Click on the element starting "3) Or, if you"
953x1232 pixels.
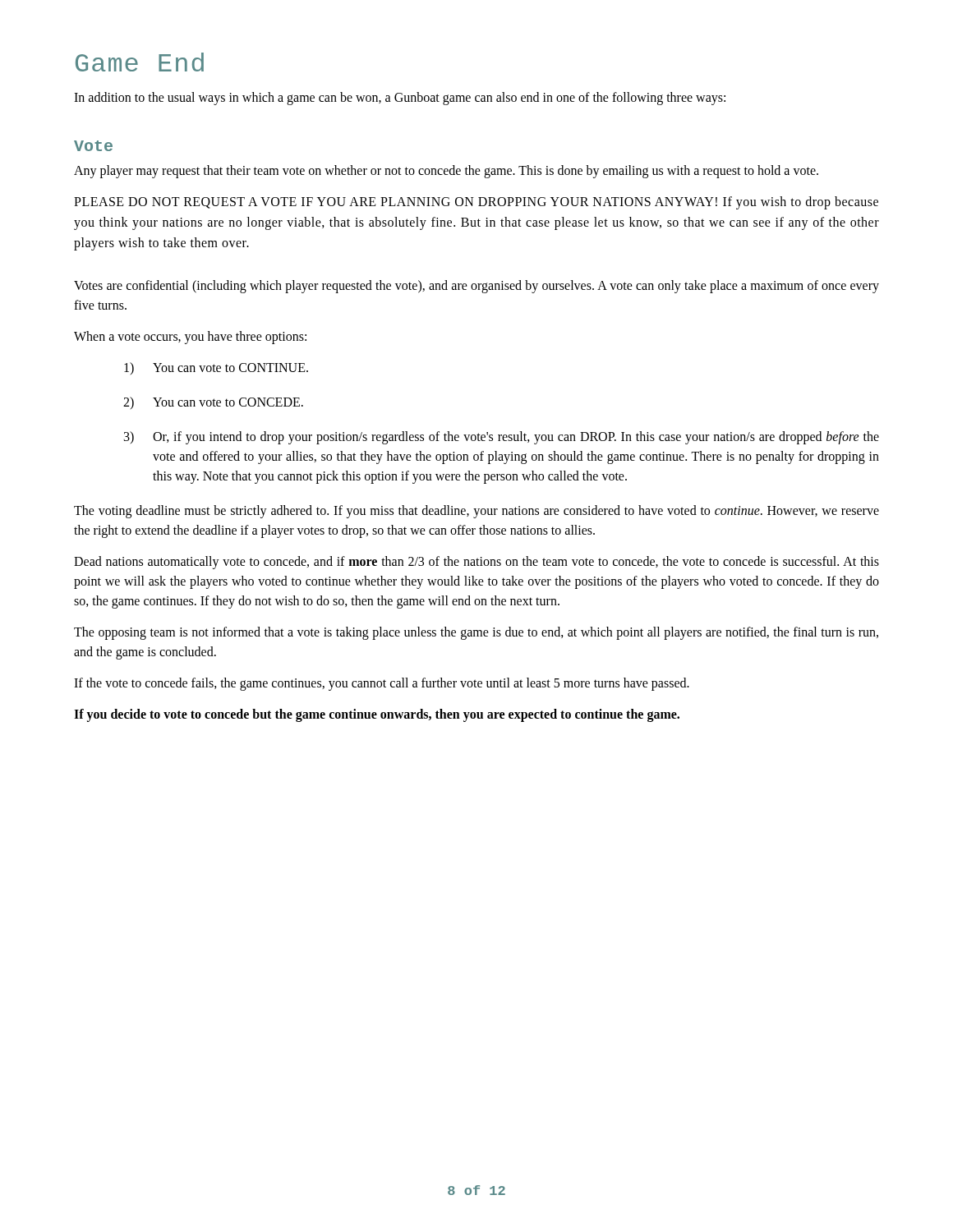tap(476, 457)
